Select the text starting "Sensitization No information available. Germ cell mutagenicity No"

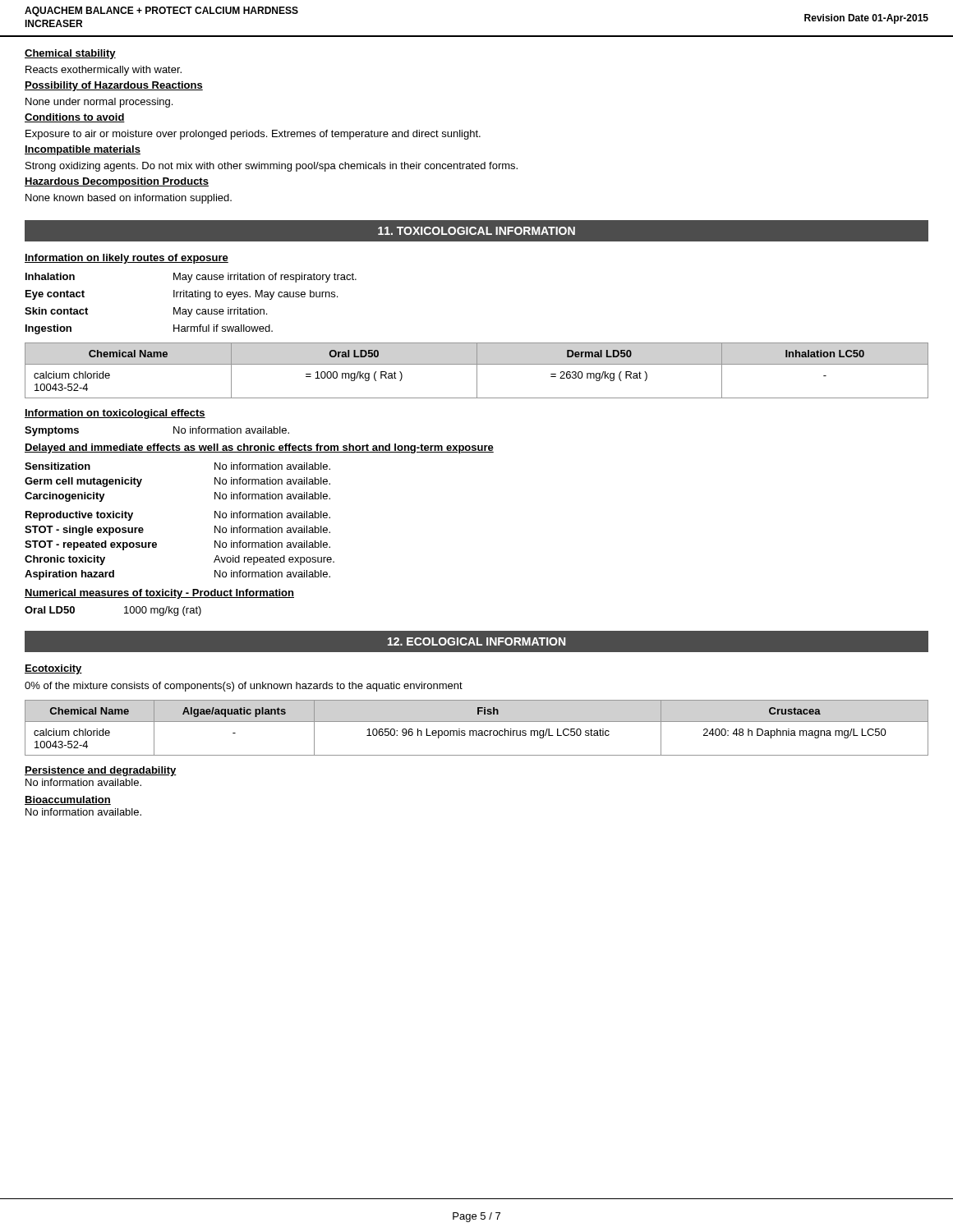(58, 466)
